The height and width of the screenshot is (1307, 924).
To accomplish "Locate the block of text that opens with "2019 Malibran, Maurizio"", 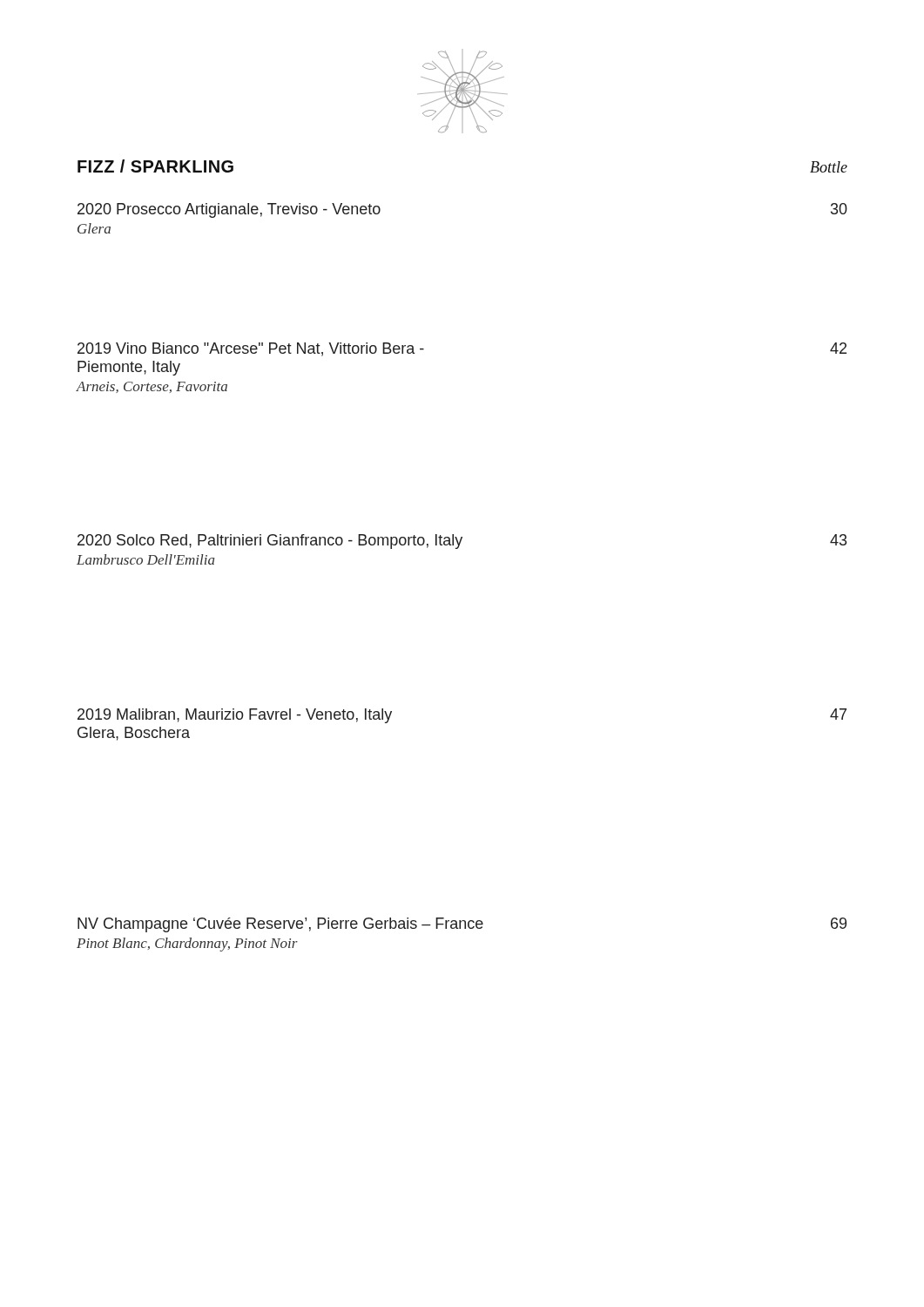I will tap(233, 716).
